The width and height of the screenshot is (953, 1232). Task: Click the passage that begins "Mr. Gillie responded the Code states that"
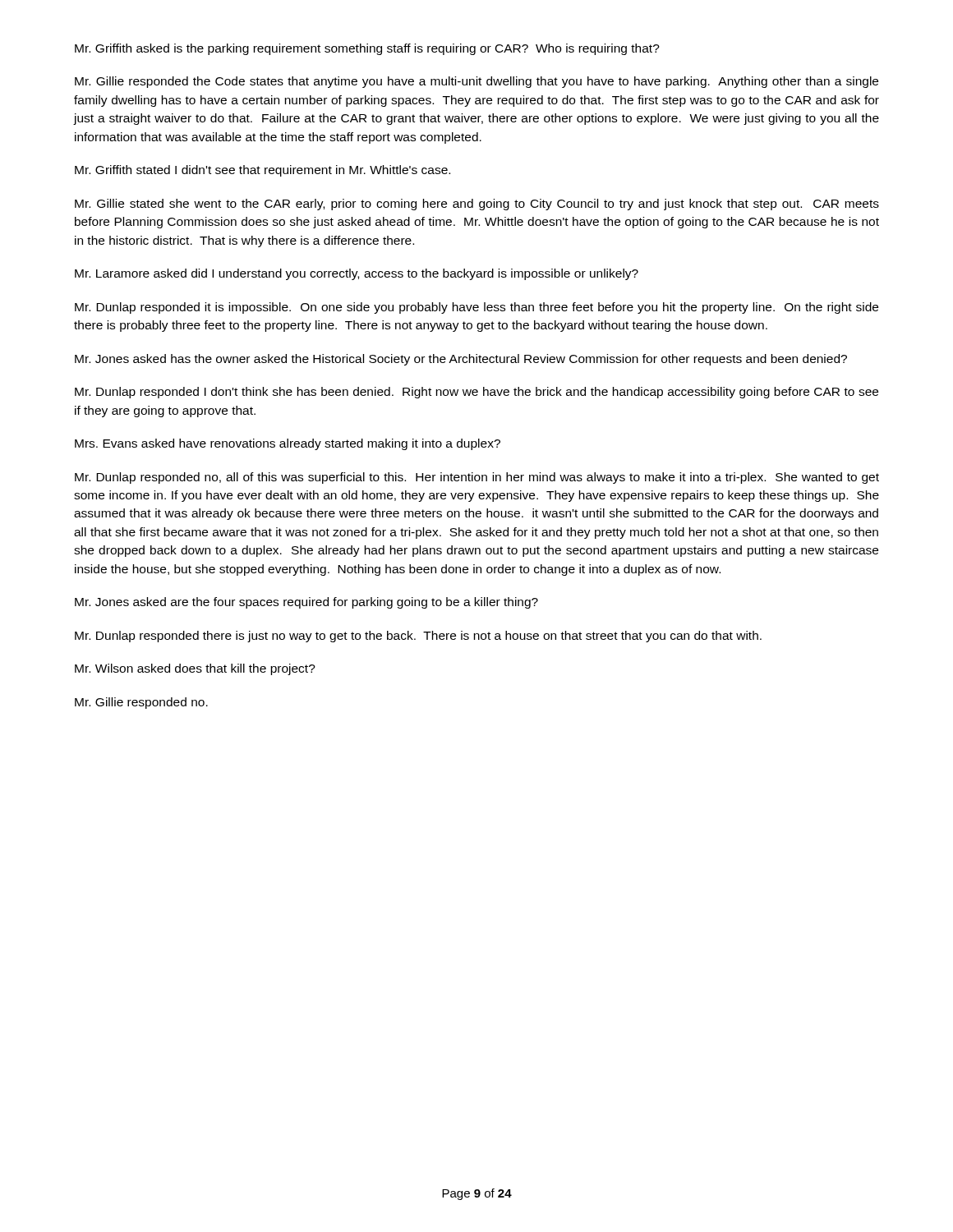[476, 109]
